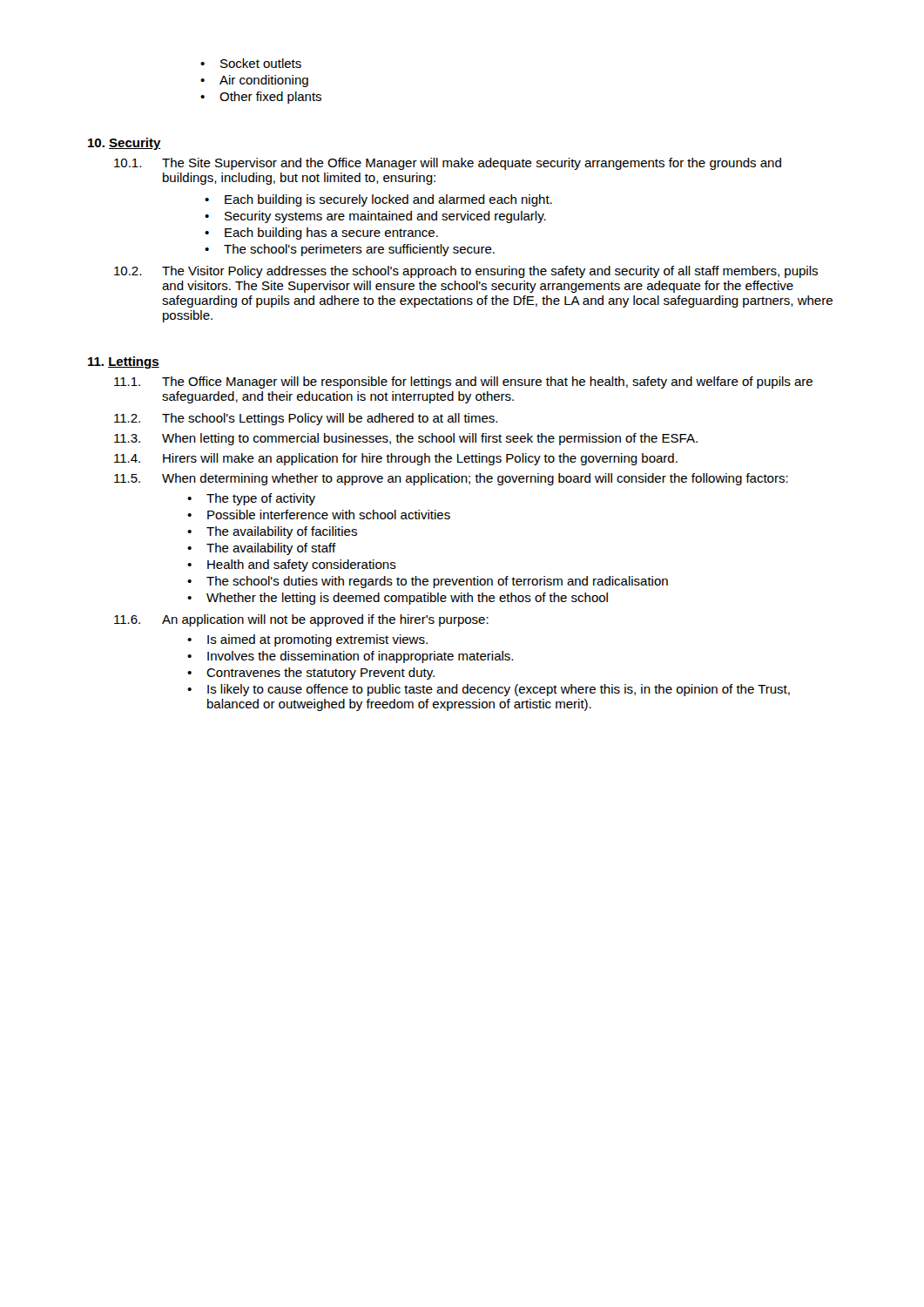Screen dimensions: 1307x924
Task: Click on the list item that reads "• Whether the"
Action: (398, 597)
